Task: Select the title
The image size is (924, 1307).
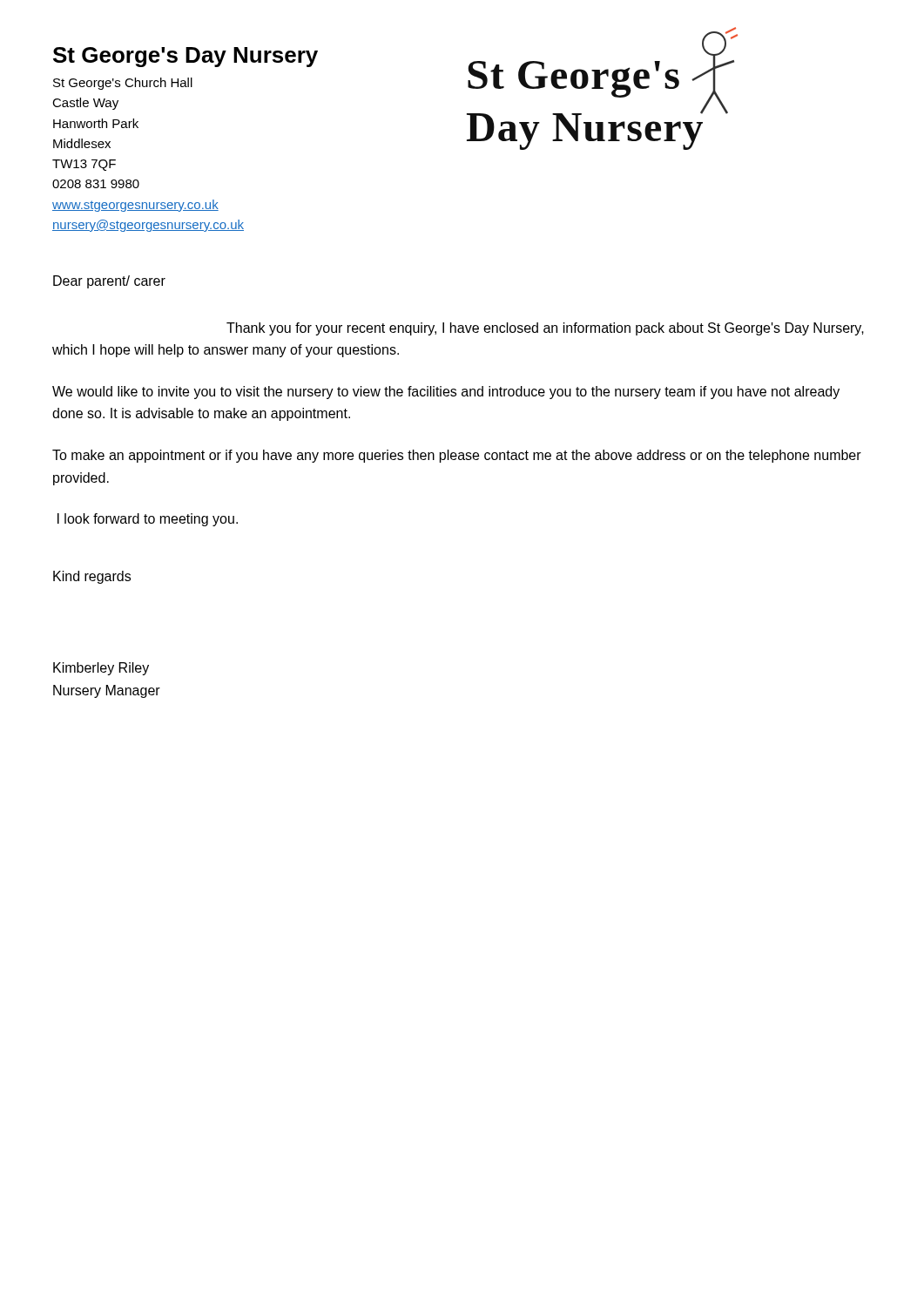Action: click(x=185, y=55)
